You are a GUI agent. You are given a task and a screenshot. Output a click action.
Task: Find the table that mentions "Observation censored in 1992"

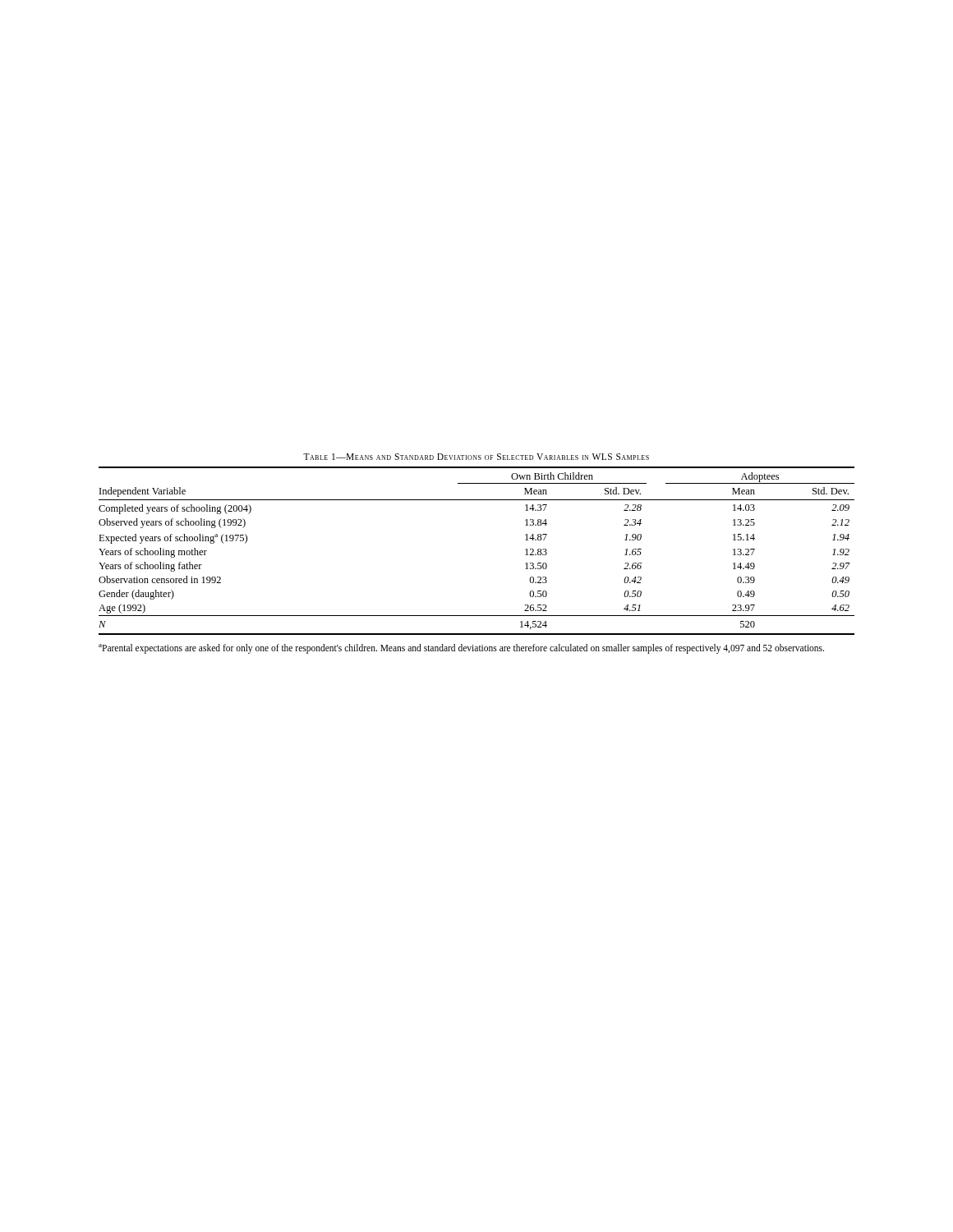click(476, 551)
